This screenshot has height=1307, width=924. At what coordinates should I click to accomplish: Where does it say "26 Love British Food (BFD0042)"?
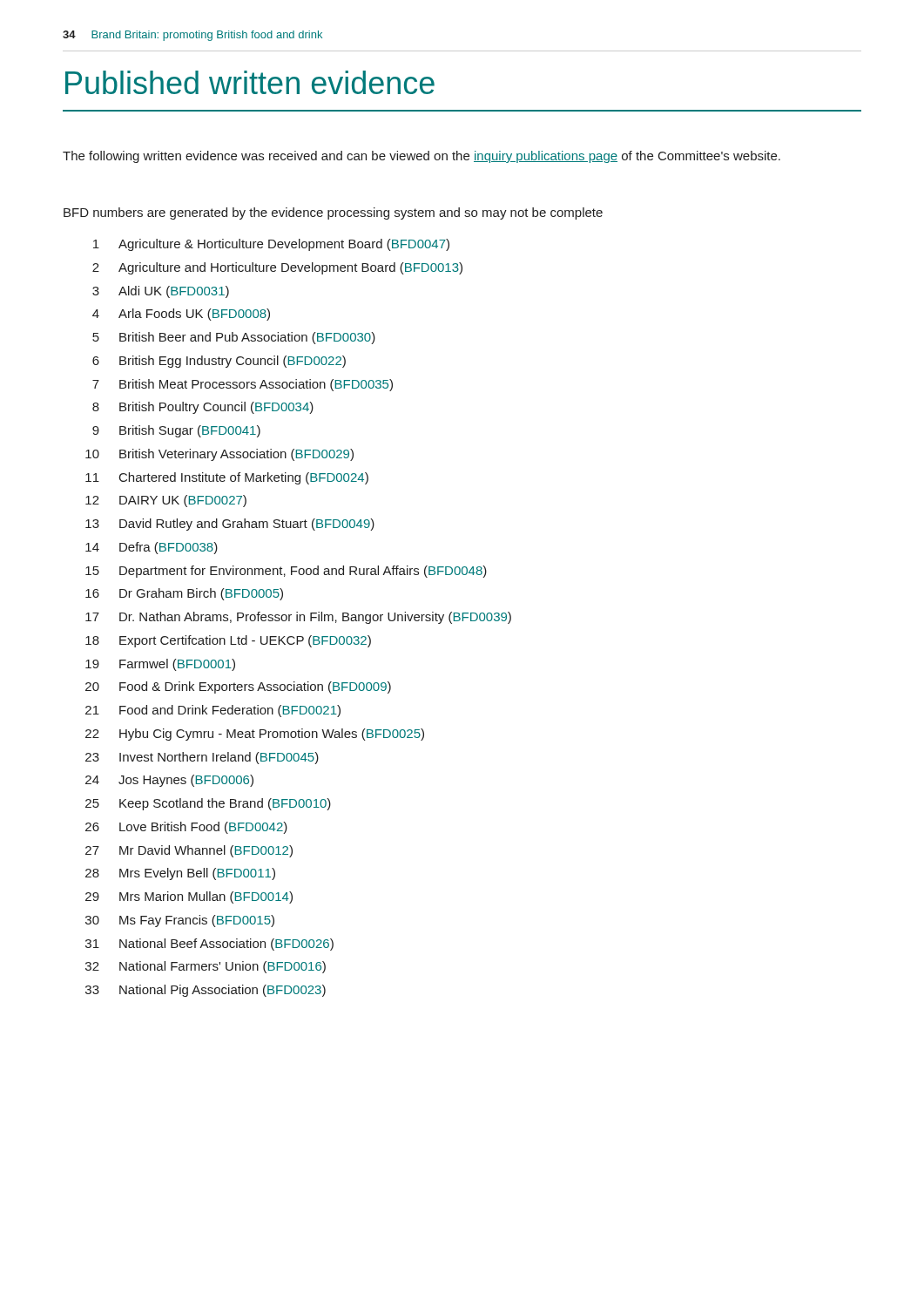pos(186,828)
